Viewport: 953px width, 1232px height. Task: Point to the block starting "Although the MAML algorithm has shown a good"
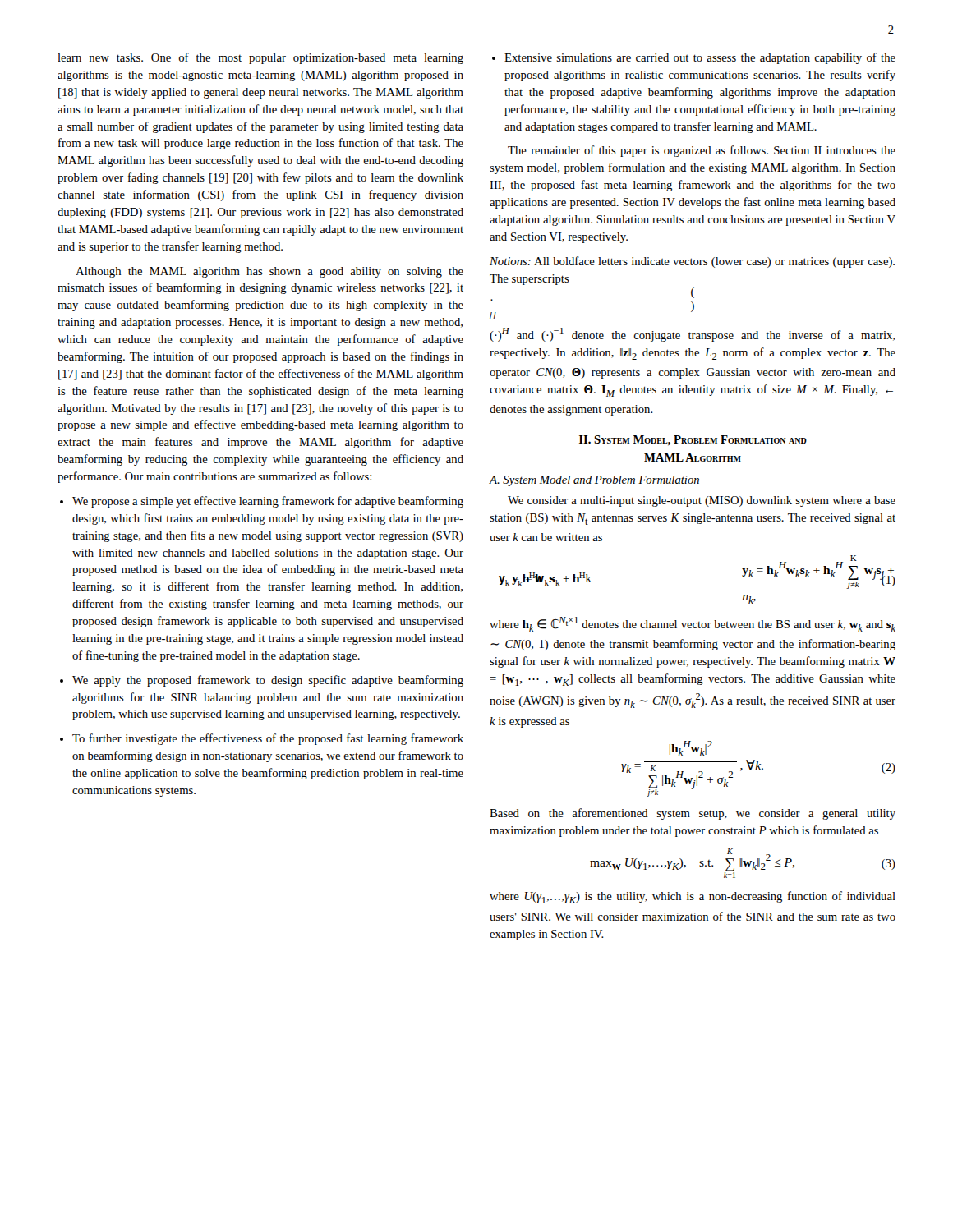260,373
